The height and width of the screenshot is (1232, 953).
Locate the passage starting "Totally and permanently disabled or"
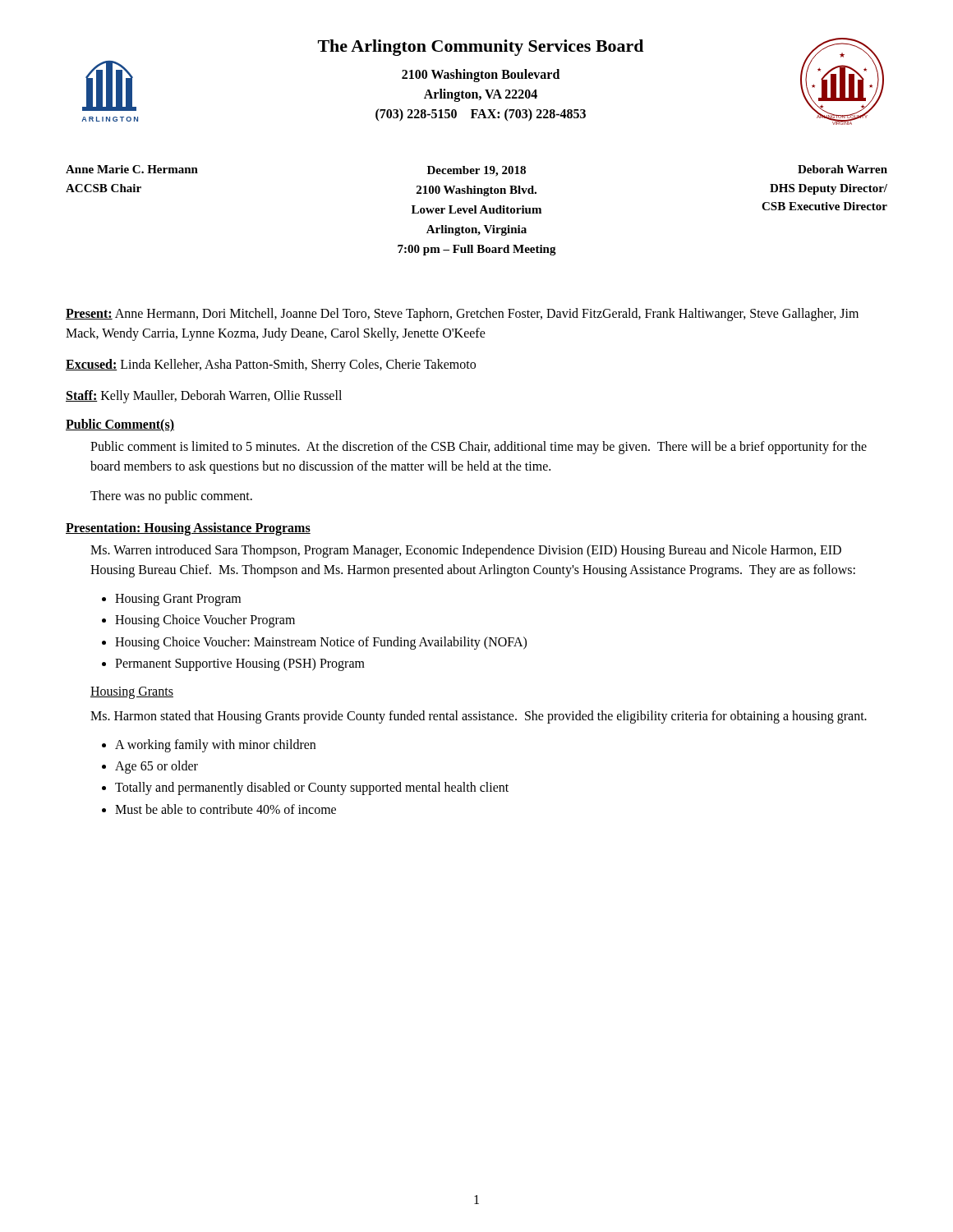click(x=312, y=788)
